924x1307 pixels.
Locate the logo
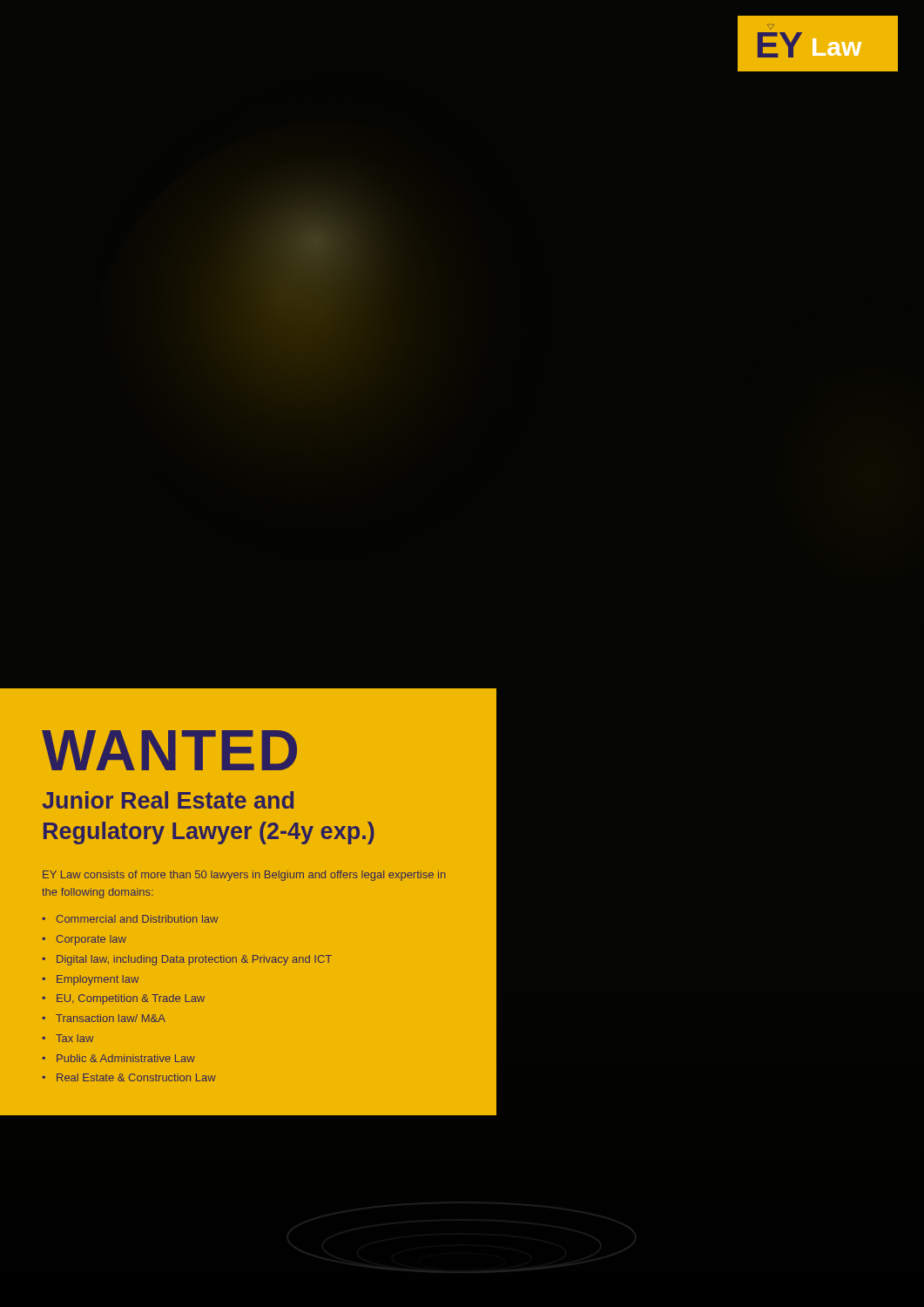(x=818, y=44)
